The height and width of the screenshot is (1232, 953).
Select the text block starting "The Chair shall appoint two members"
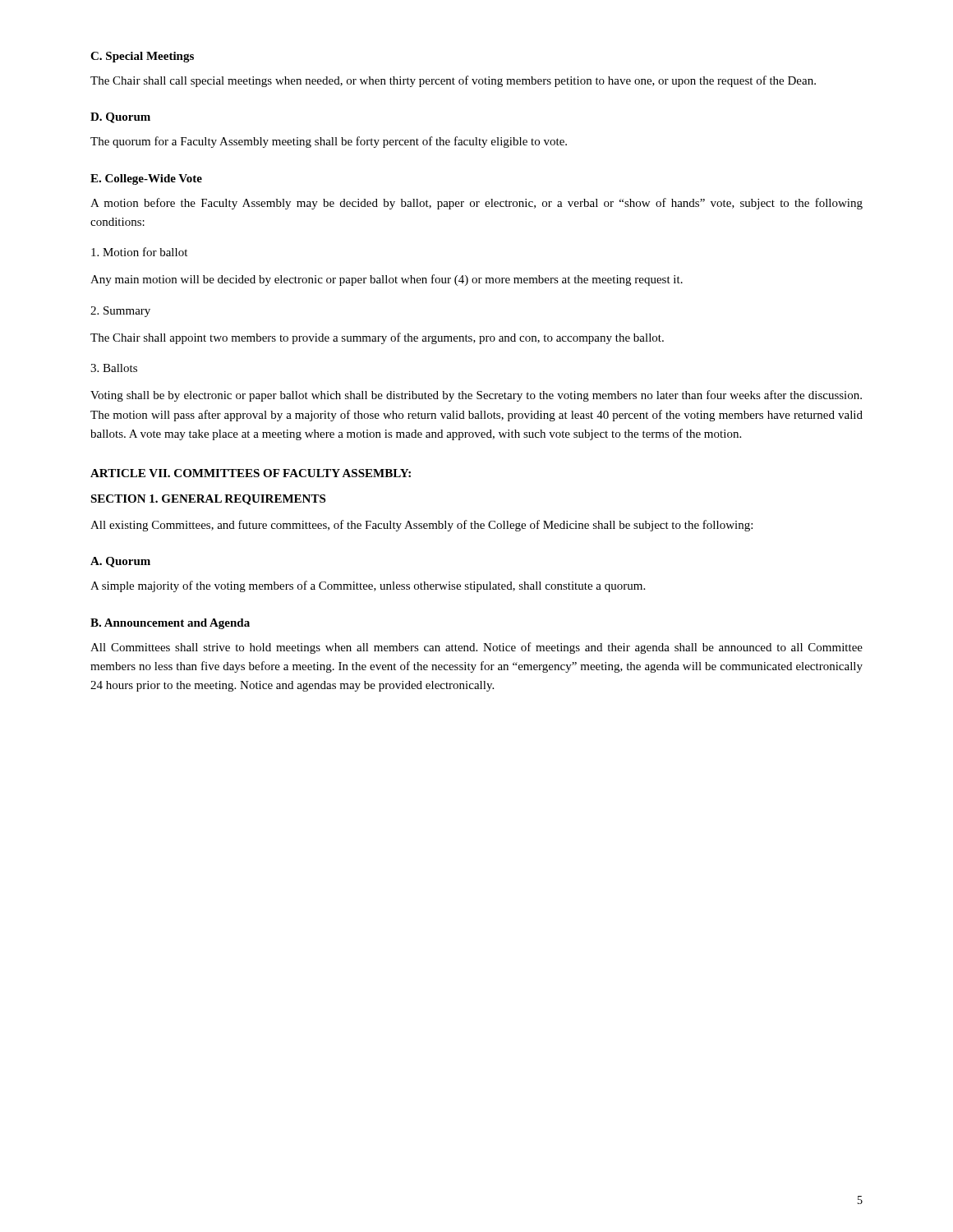tap(377, 337)
